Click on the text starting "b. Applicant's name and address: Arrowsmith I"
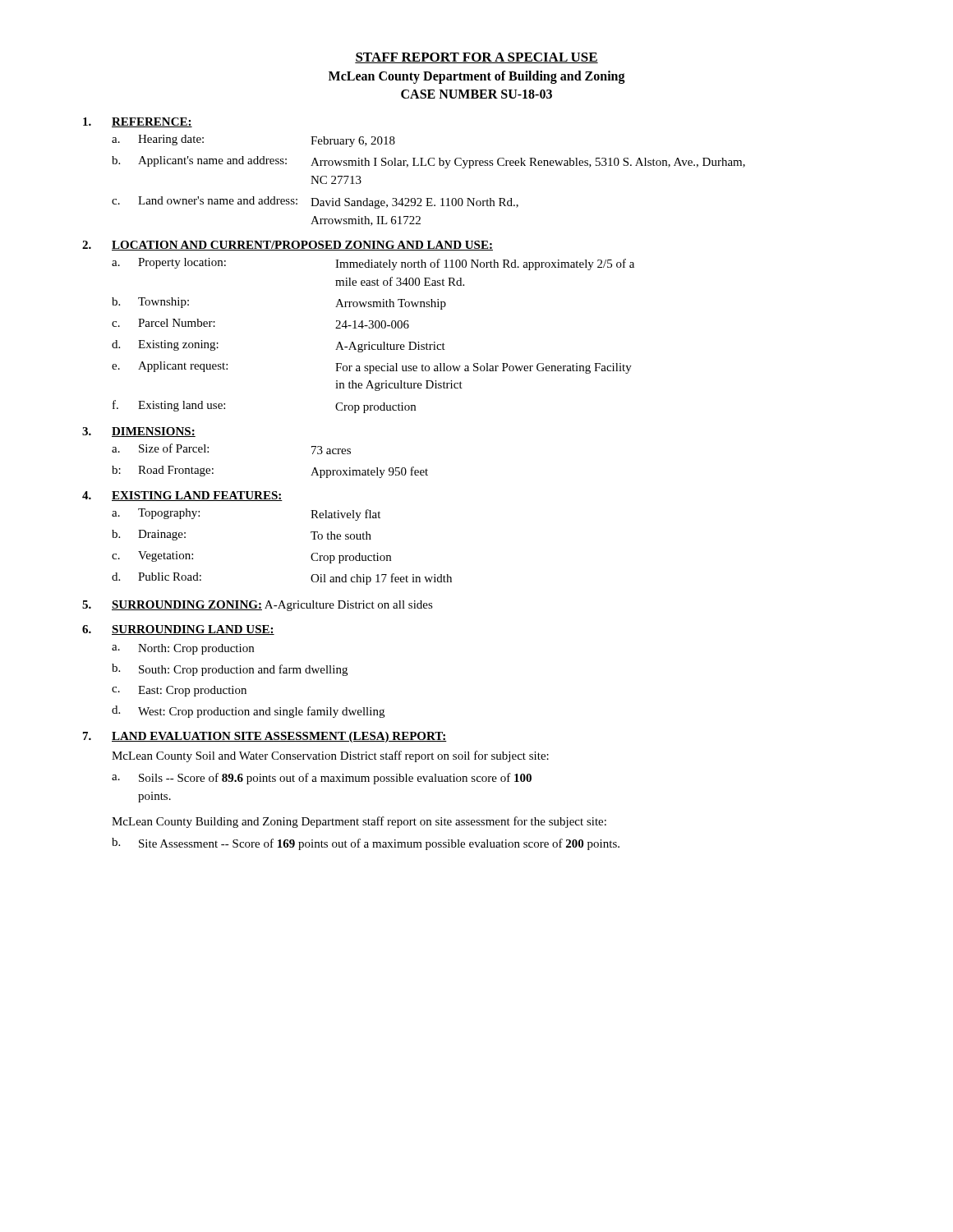 (491, 171)
